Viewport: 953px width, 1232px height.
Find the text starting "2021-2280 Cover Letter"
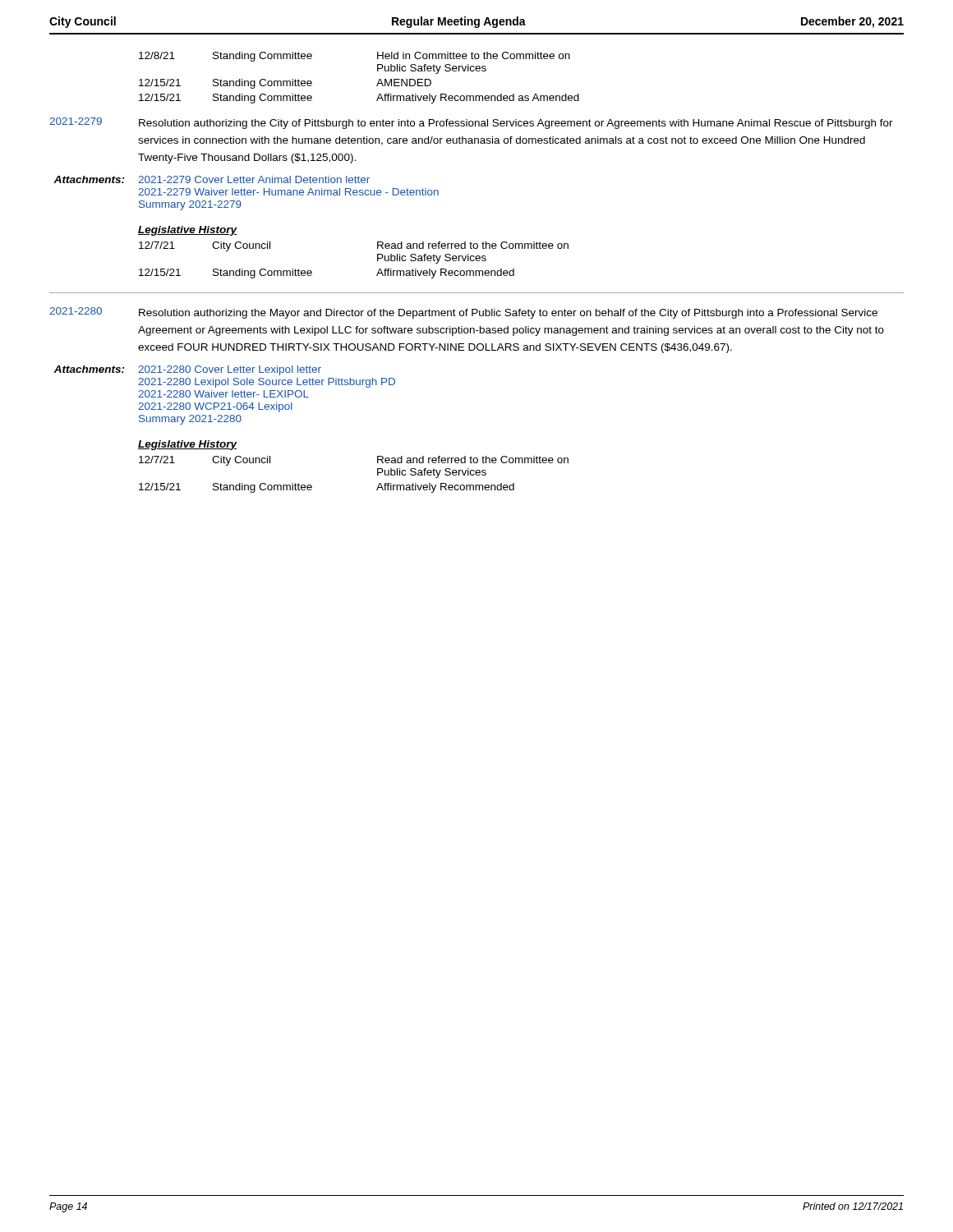(230, 369)
